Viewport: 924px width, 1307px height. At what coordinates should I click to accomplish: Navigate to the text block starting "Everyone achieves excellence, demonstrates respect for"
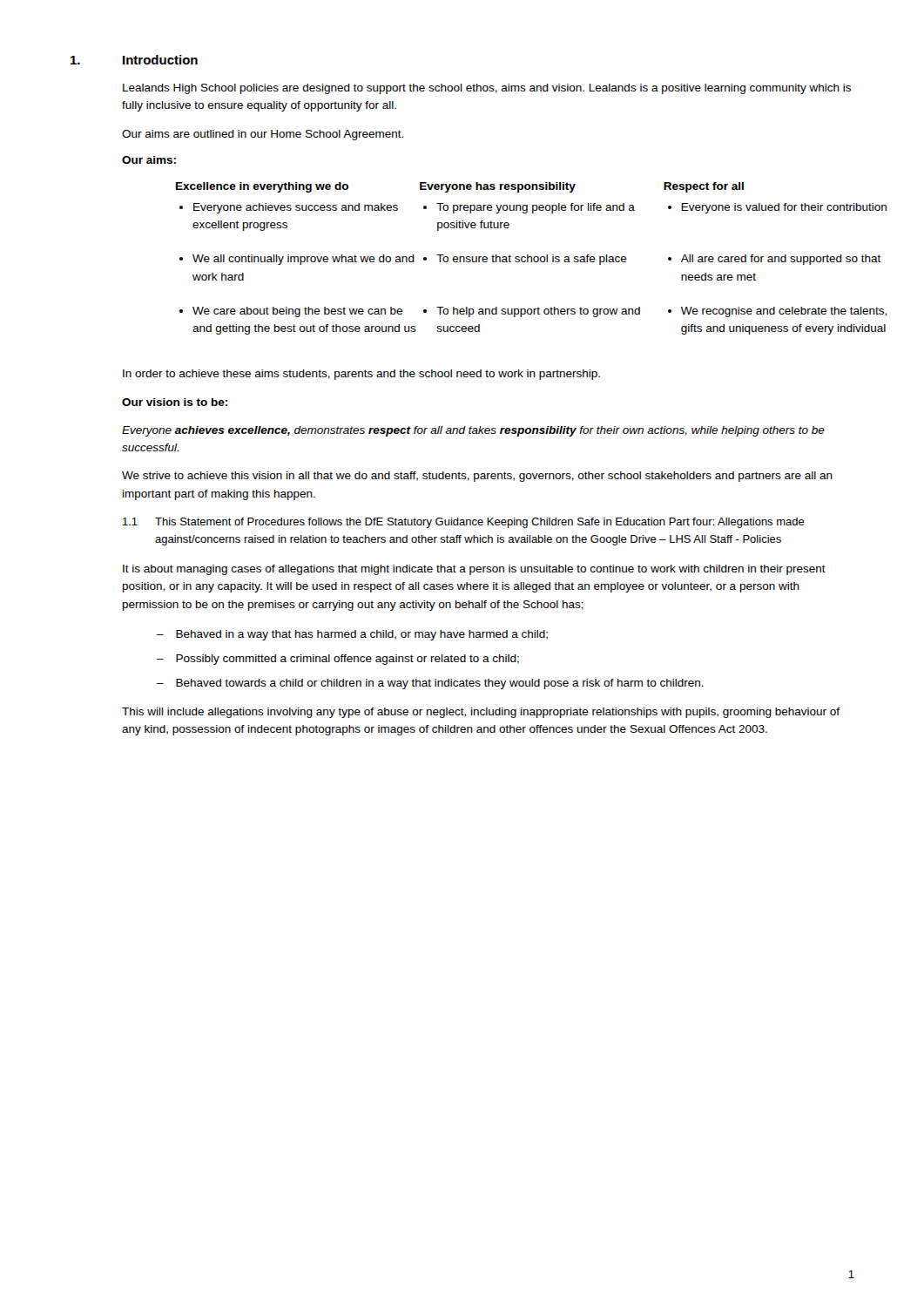pos(473,439)
